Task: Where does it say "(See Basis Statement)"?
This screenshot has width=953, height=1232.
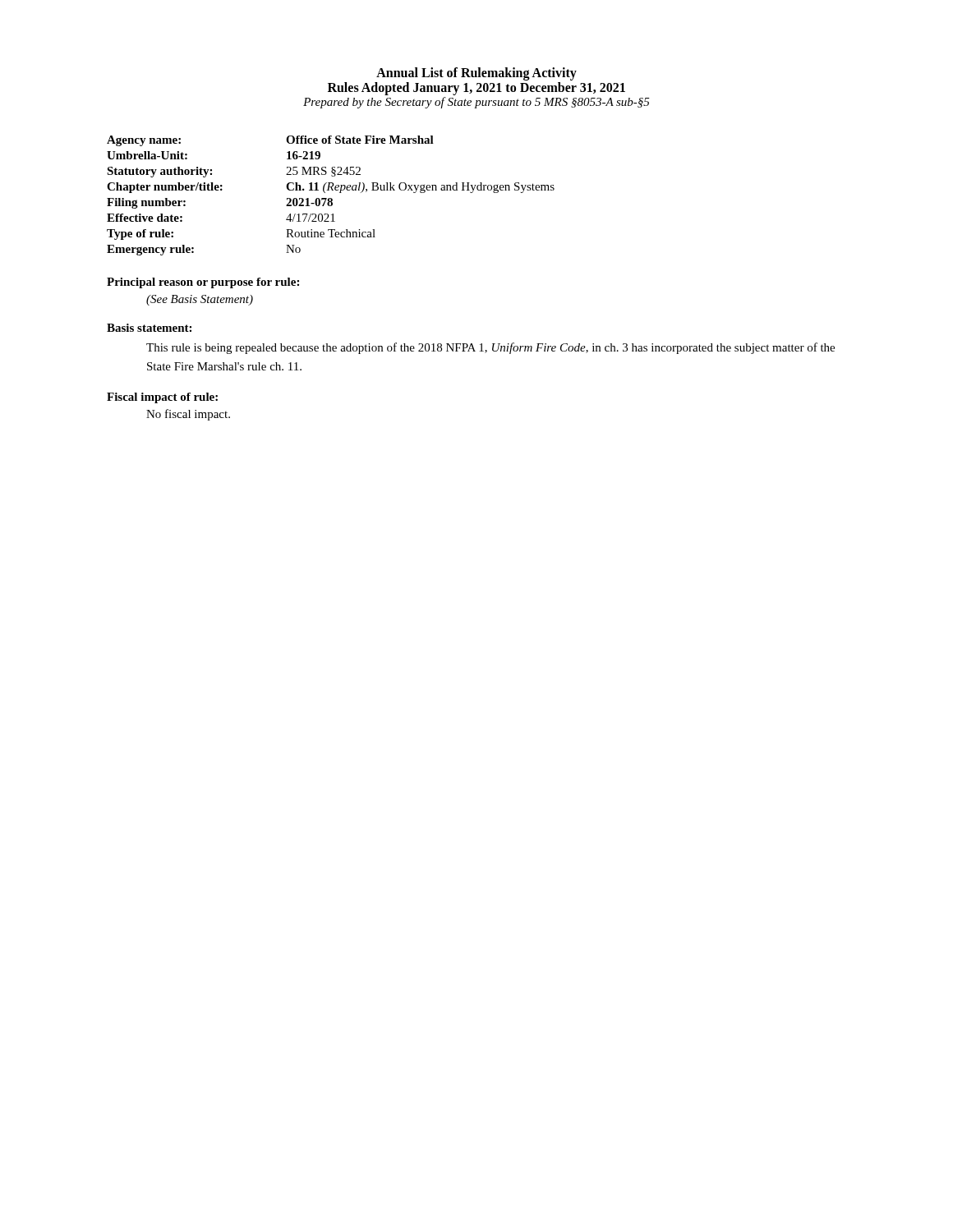Action: 200,299
